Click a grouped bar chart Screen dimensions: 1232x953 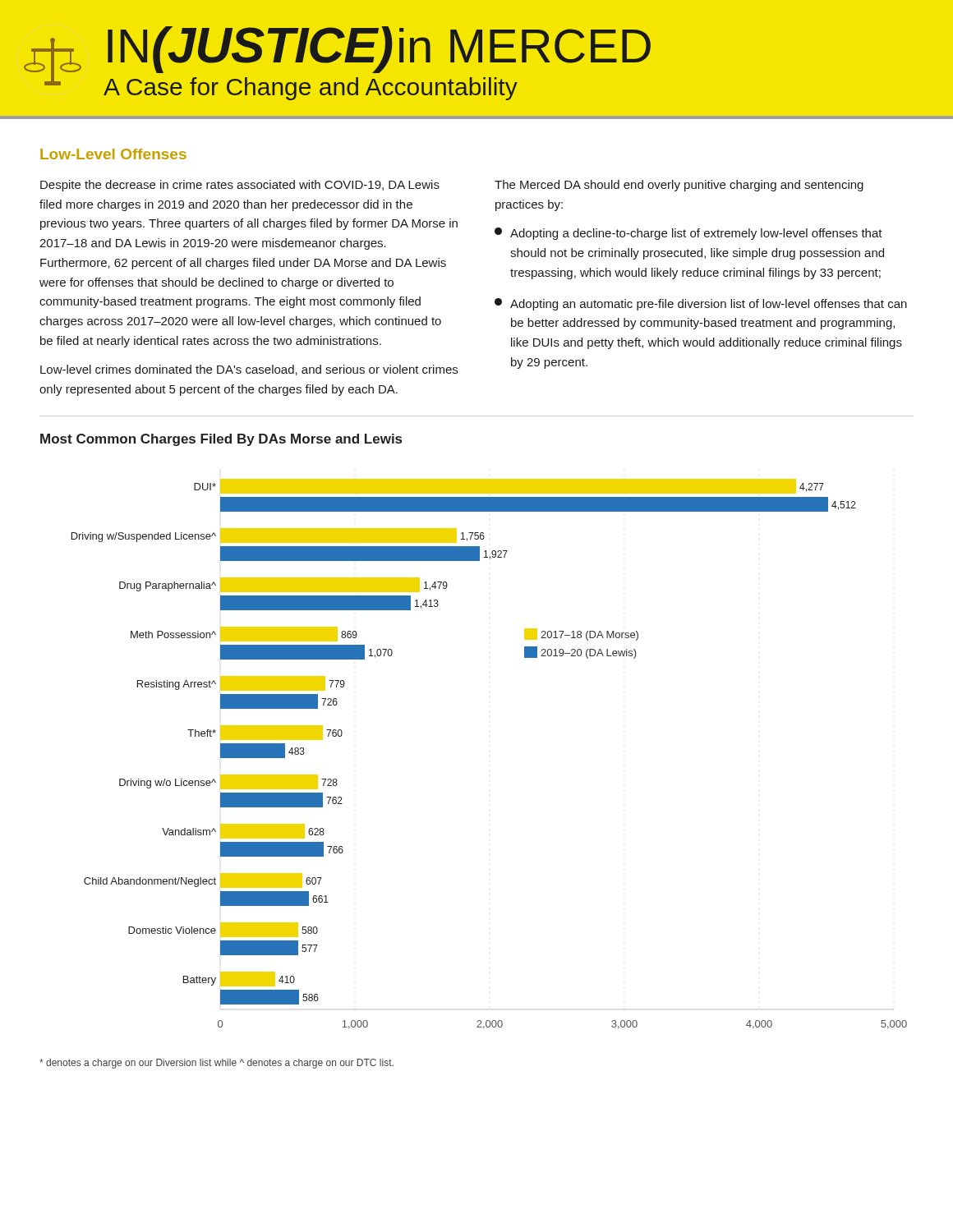coord(476,756)
